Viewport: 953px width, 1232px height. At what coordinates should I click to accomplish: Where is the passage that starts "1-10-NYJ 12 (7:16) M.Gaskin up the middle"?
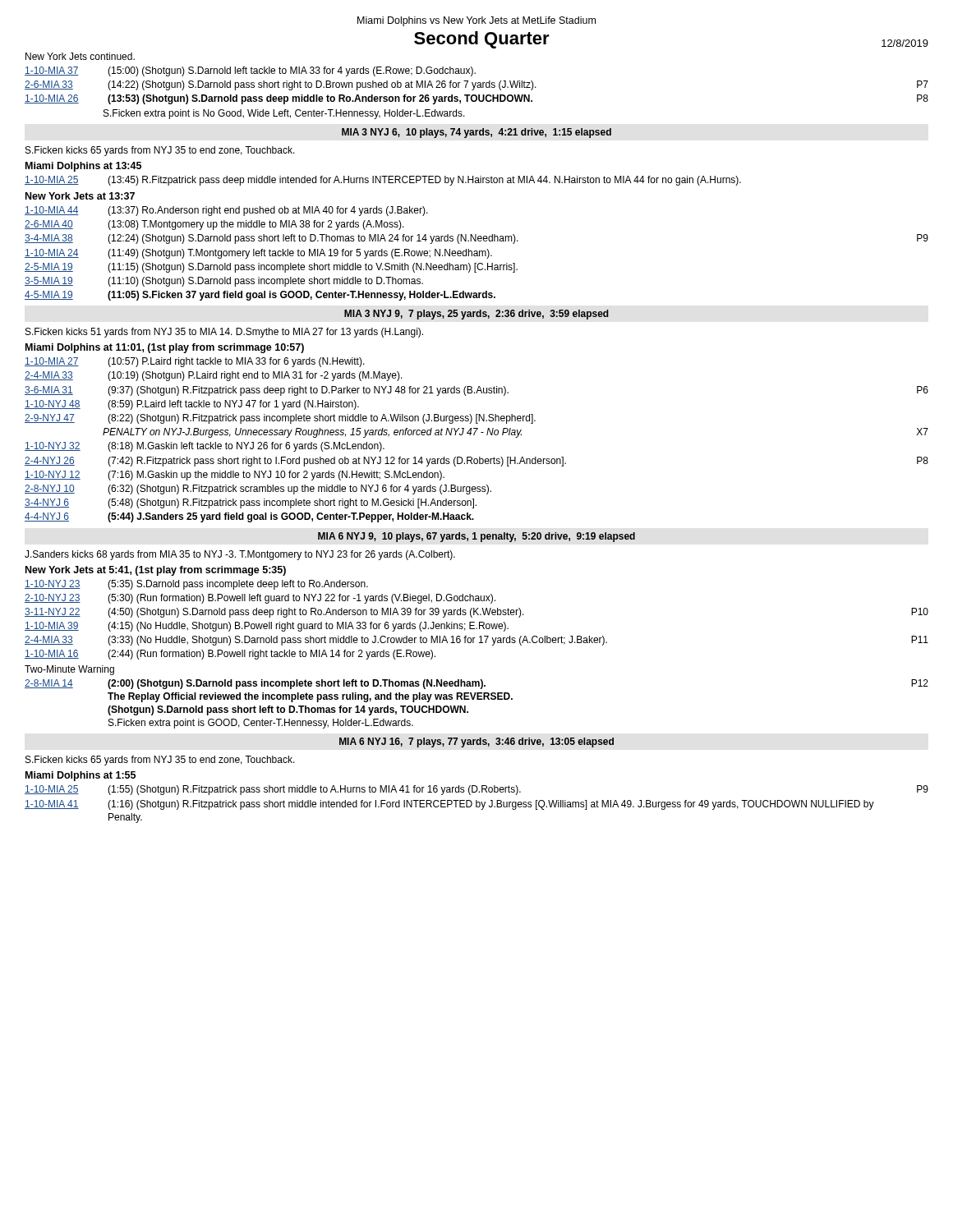[x=465, y=475]
